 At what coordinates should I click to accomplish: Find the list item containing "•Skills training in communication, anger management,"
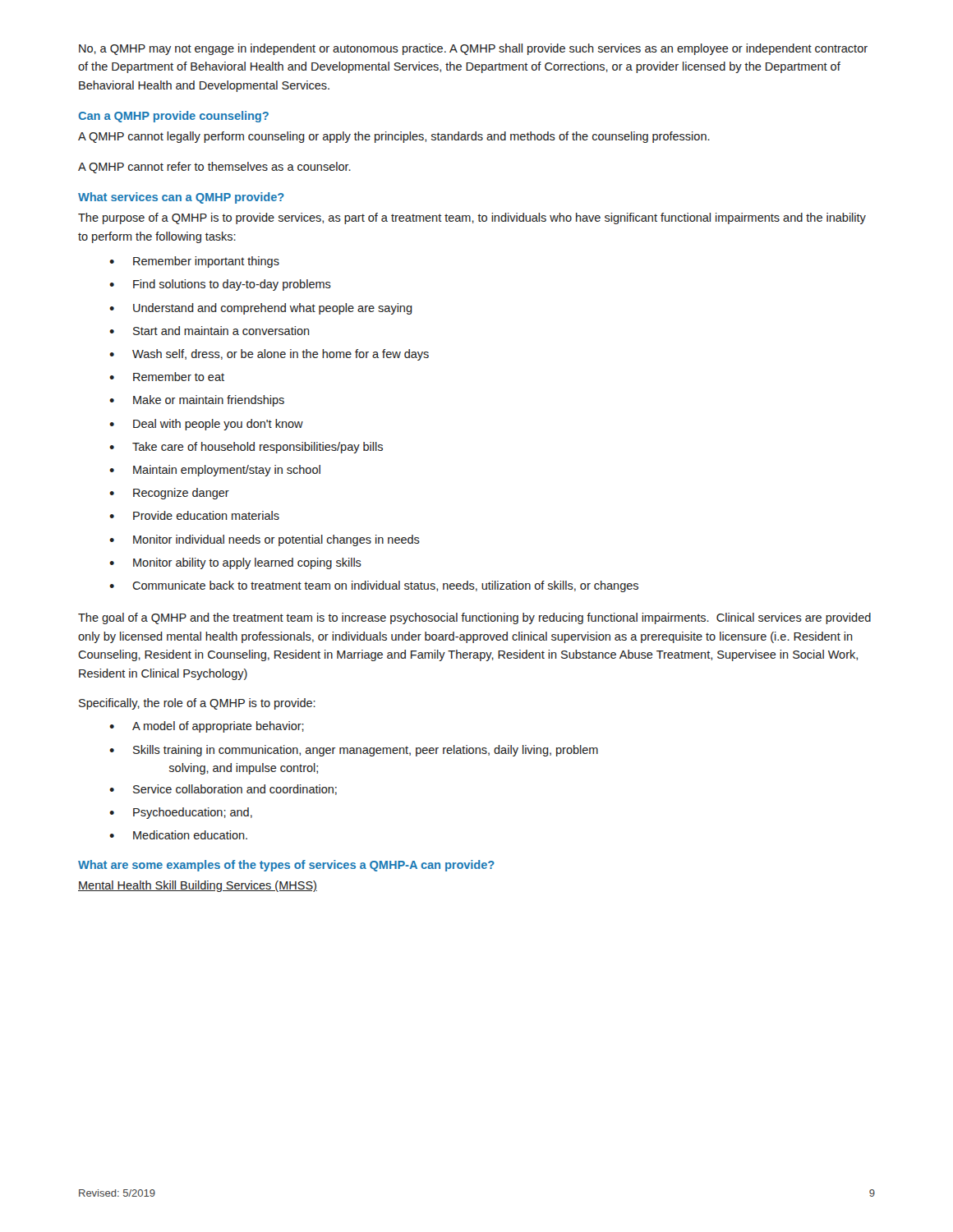(x=476, y=759)
